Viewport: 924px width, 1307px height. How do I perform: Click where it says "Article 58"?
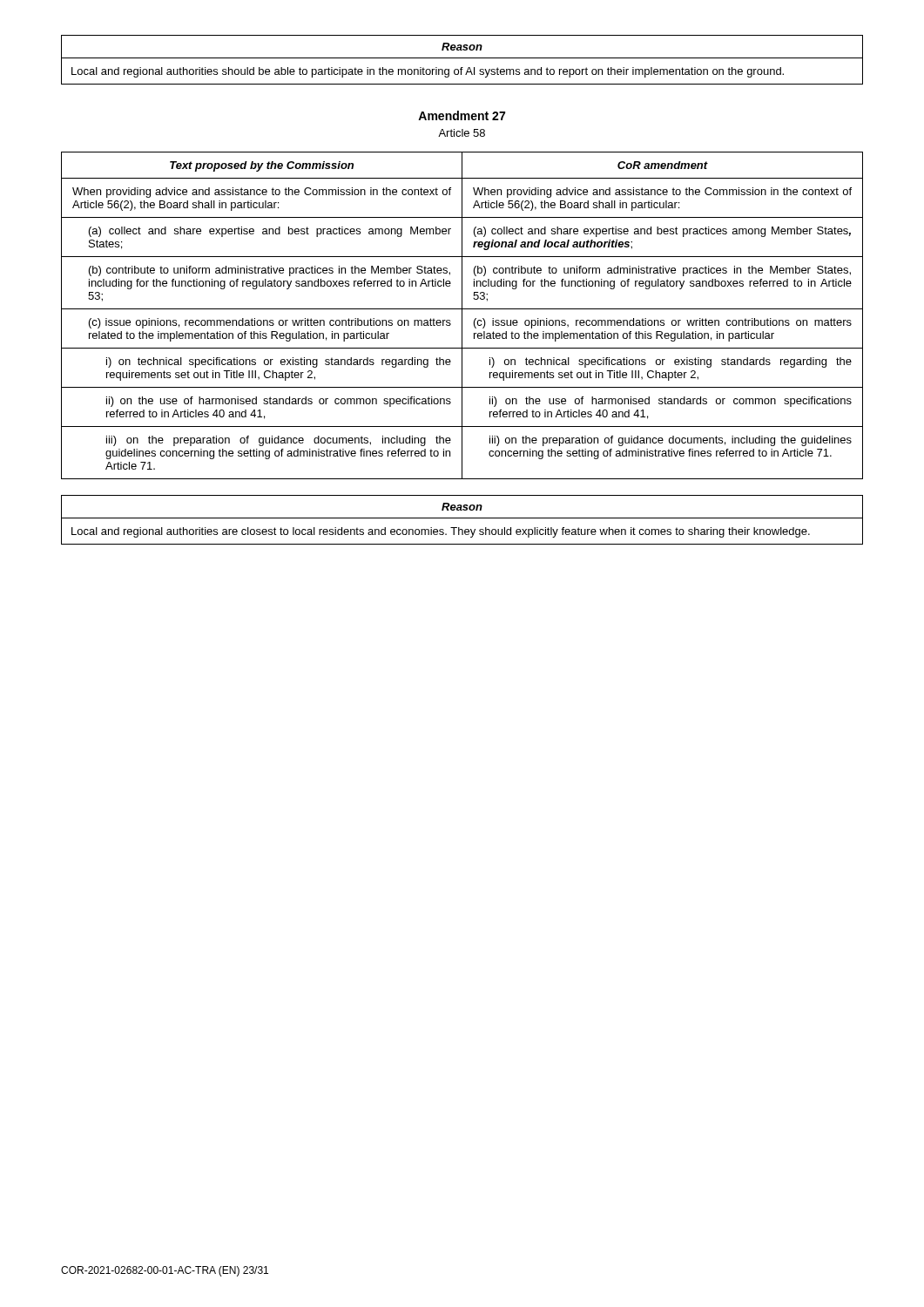coord(462,133)
